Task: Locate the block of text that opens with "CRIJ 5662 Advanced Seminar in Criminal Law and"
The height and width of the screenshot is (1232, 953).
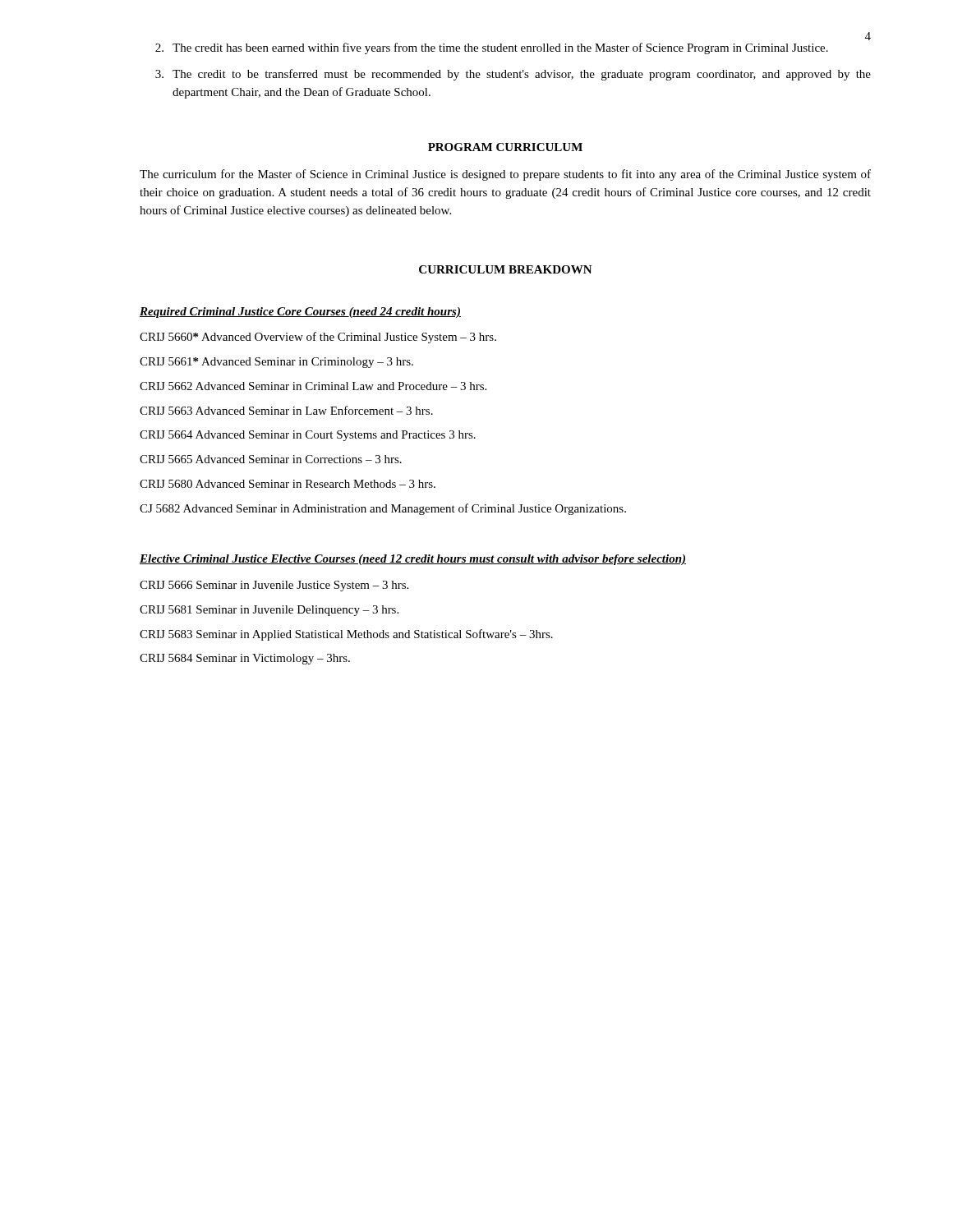Action: tap(314, 386)
